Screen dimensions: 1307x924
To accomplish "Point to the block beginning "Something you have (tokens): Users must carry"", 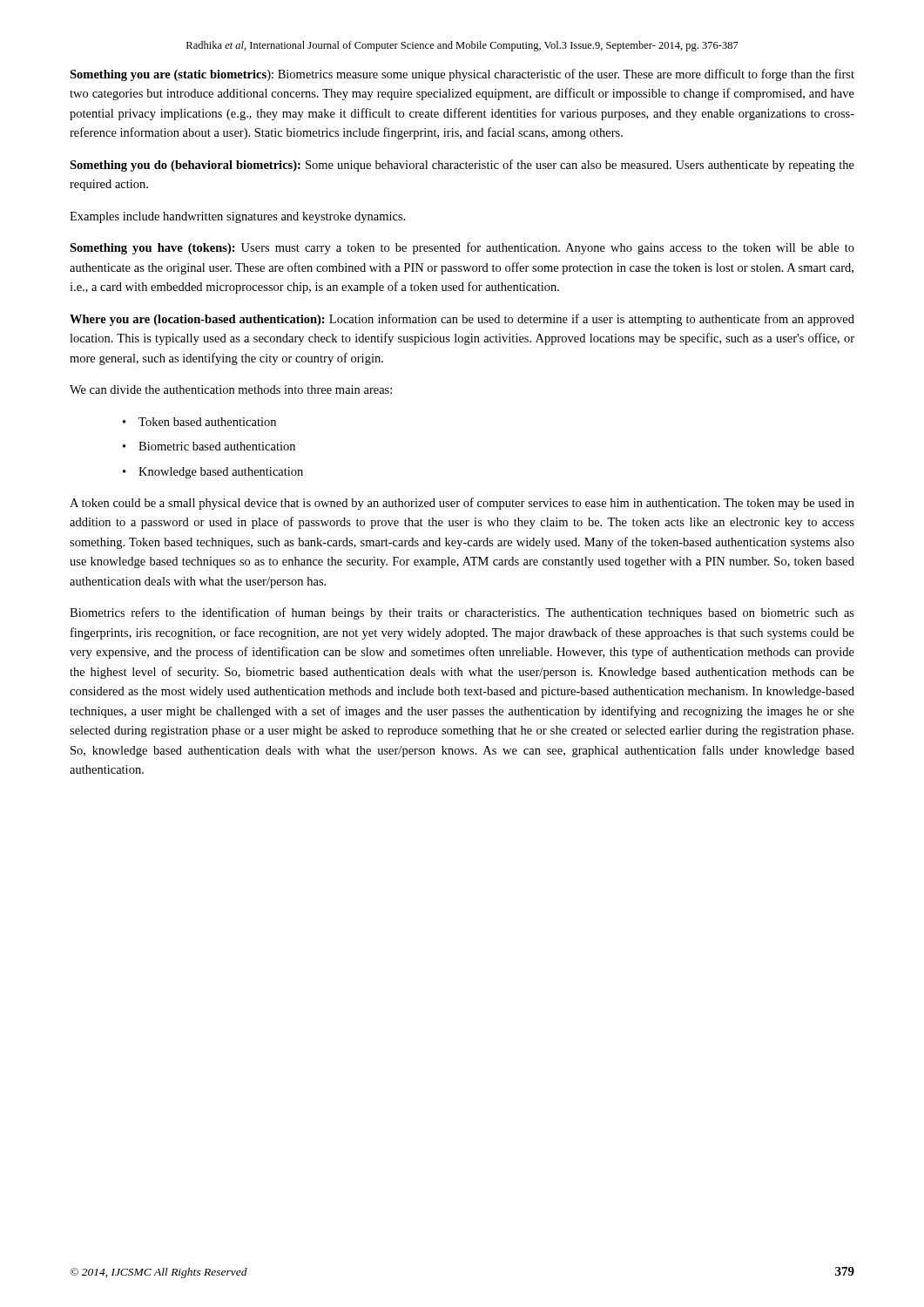I will click(462, 267).
